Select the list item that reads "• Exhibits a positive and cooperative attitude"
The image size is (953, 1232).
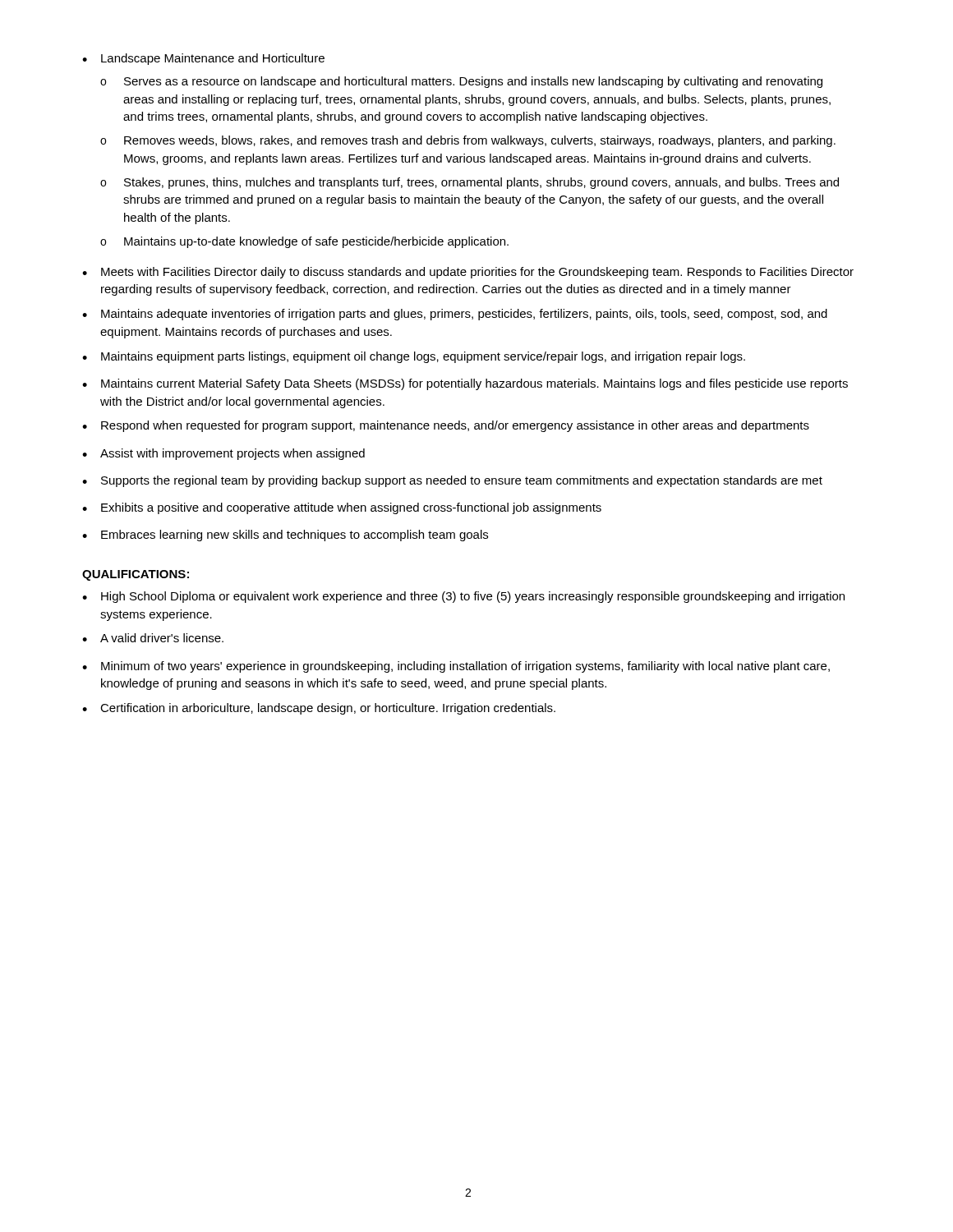468,509
